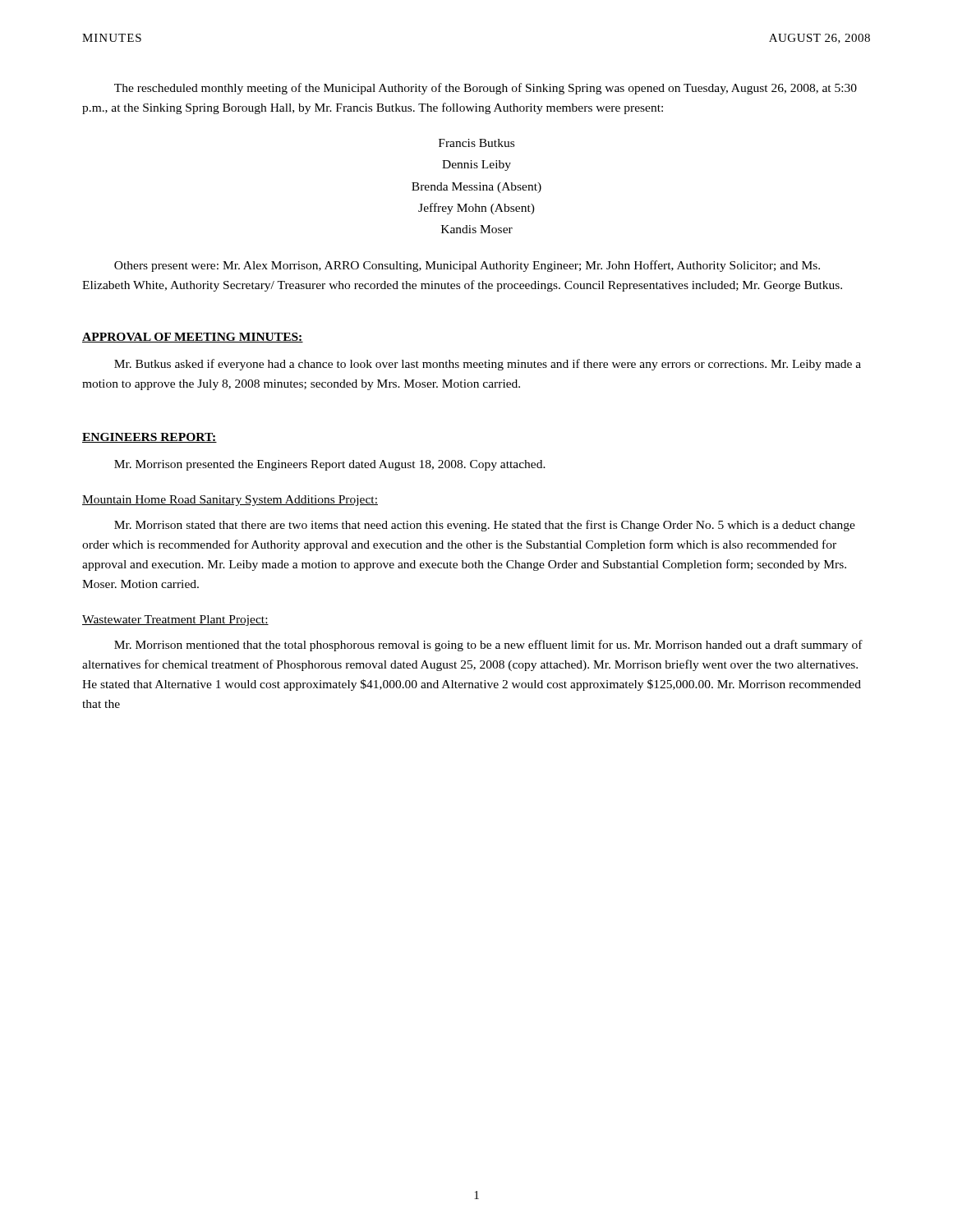
Task: Where does it say "Wastewater Treatment Plant Project:"?
Action: (175, 619)
